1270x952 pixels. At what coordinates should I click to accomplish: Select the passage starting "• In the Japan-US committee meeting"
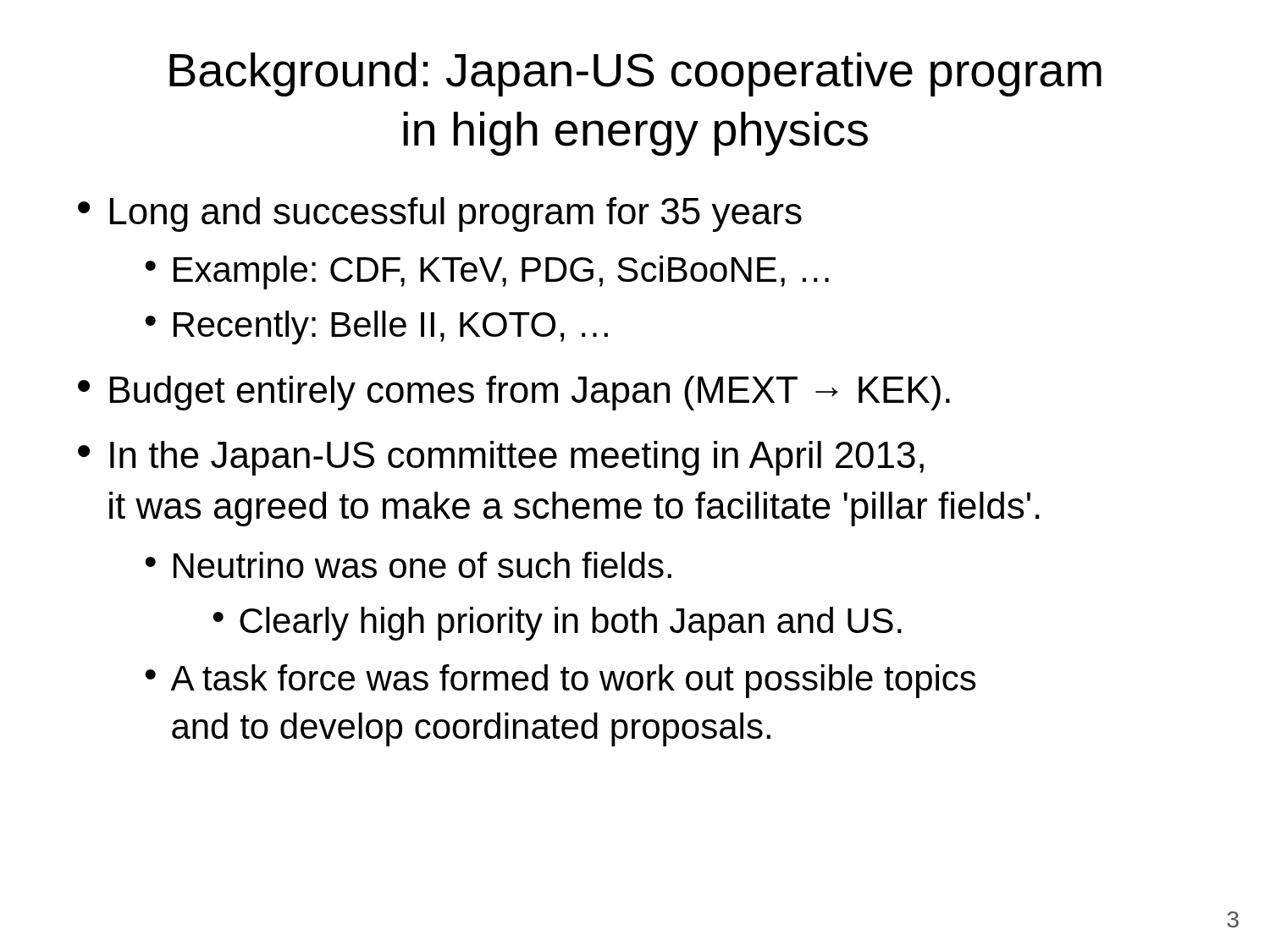point(639,480)
